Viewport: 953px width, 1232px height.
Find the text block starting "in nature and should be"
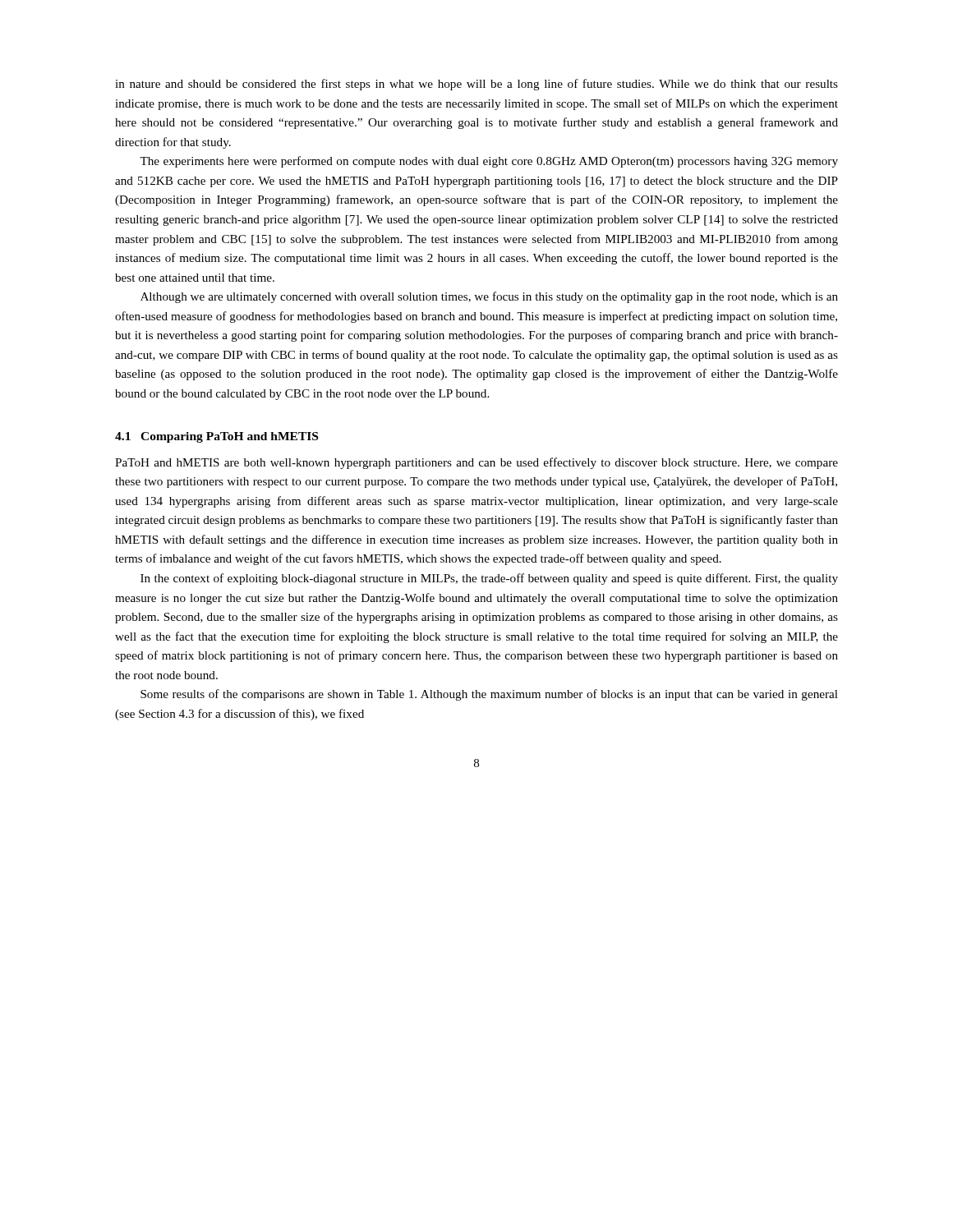pos(476,113)
